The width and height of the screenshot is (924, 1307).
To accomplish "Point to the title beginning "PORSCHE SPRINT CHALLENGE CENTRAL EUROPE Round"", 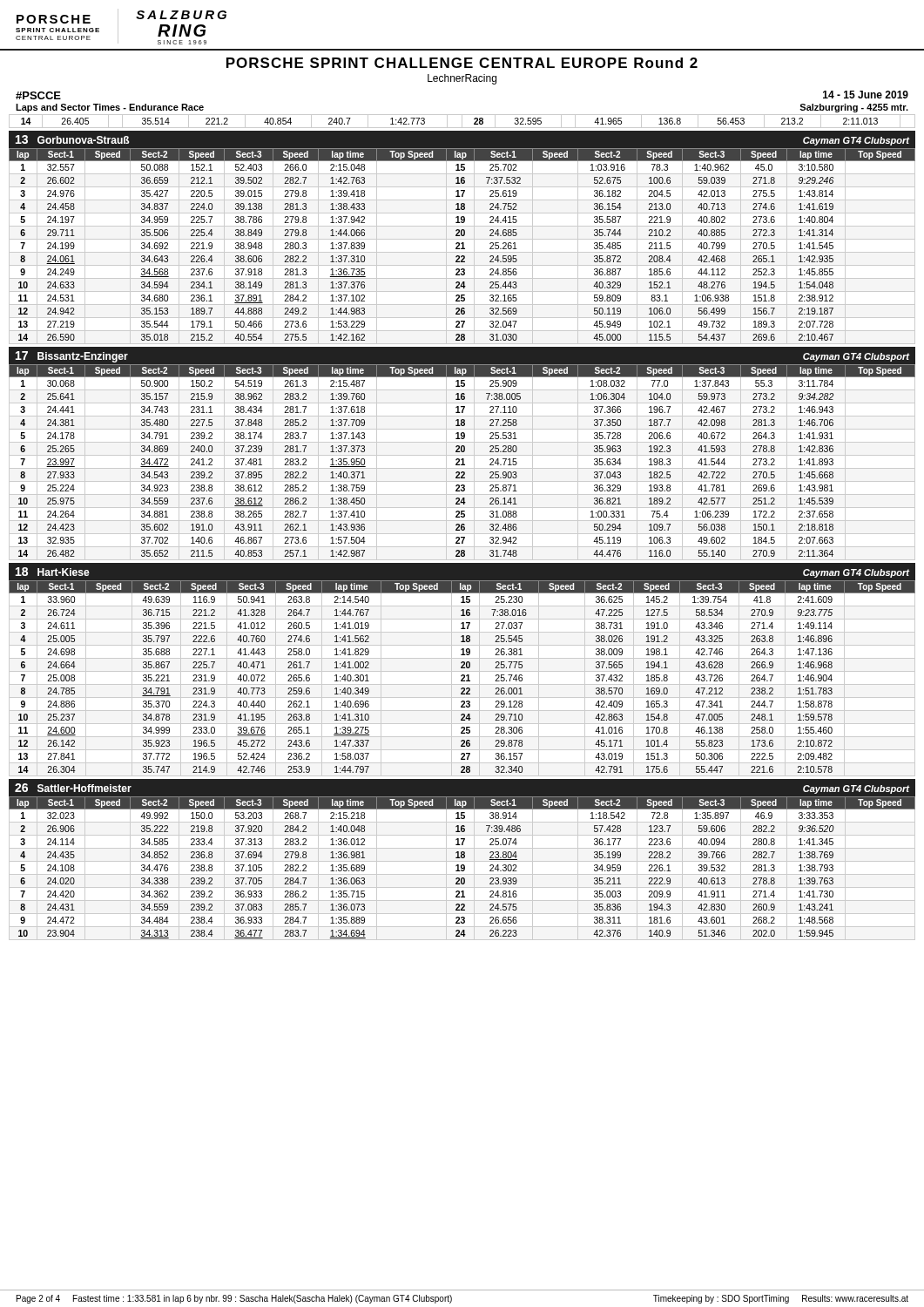I will (x=462, y=70).
